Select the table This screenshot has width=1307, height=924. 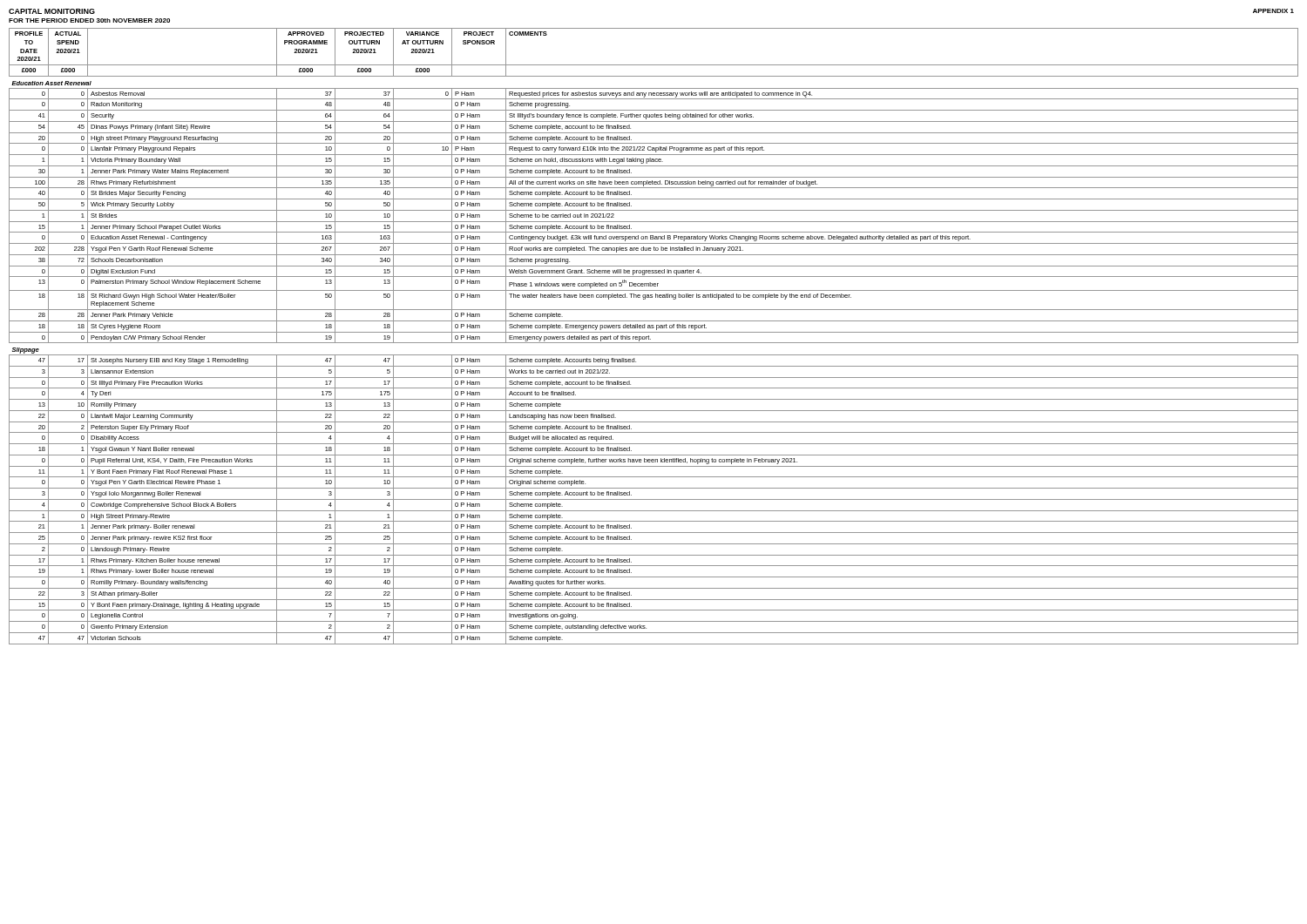pyautogui.click(x=654, y=336)
